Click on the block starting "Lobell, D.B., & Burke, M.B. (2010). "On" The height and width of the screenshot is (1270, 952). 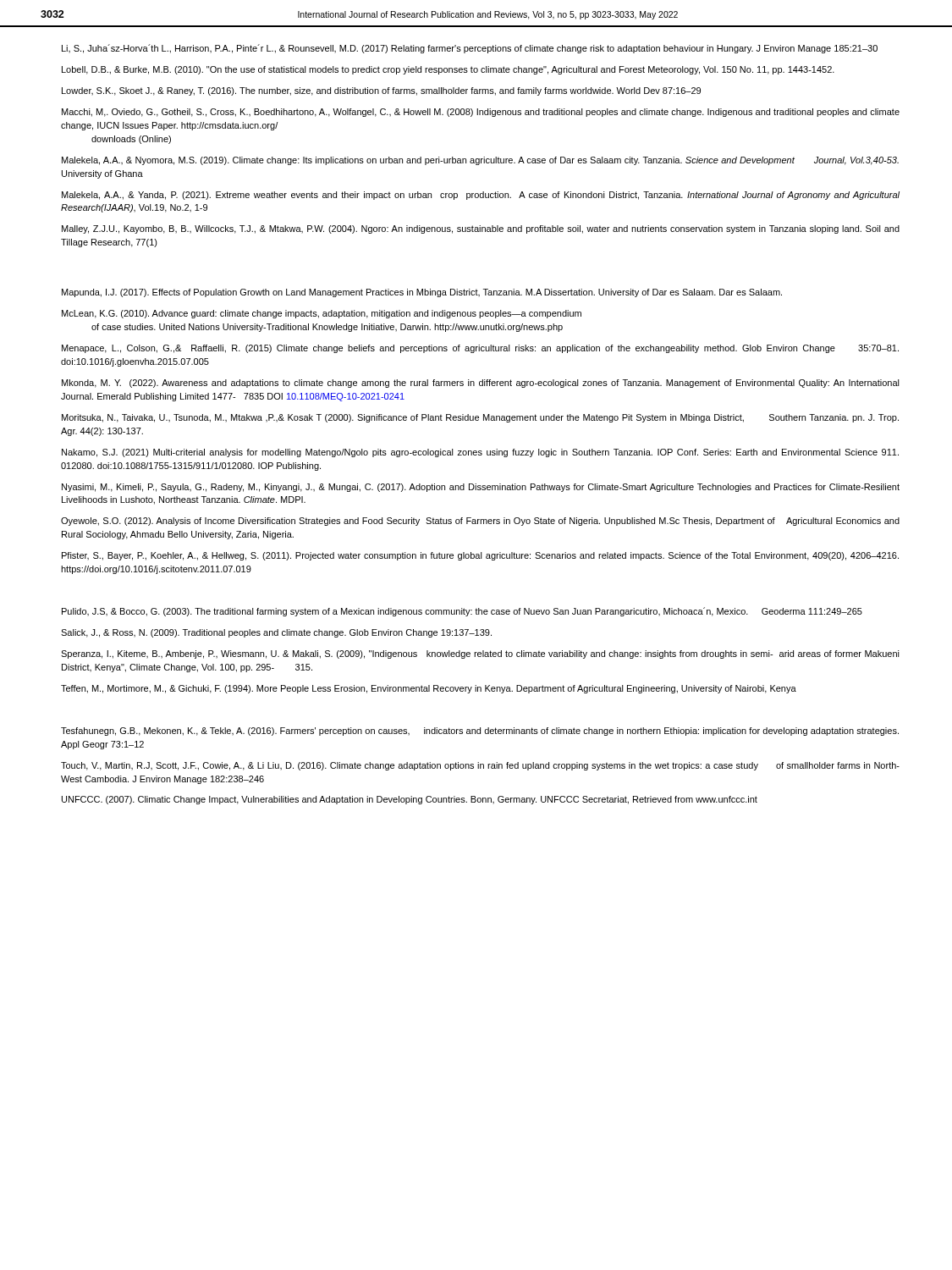480,70
